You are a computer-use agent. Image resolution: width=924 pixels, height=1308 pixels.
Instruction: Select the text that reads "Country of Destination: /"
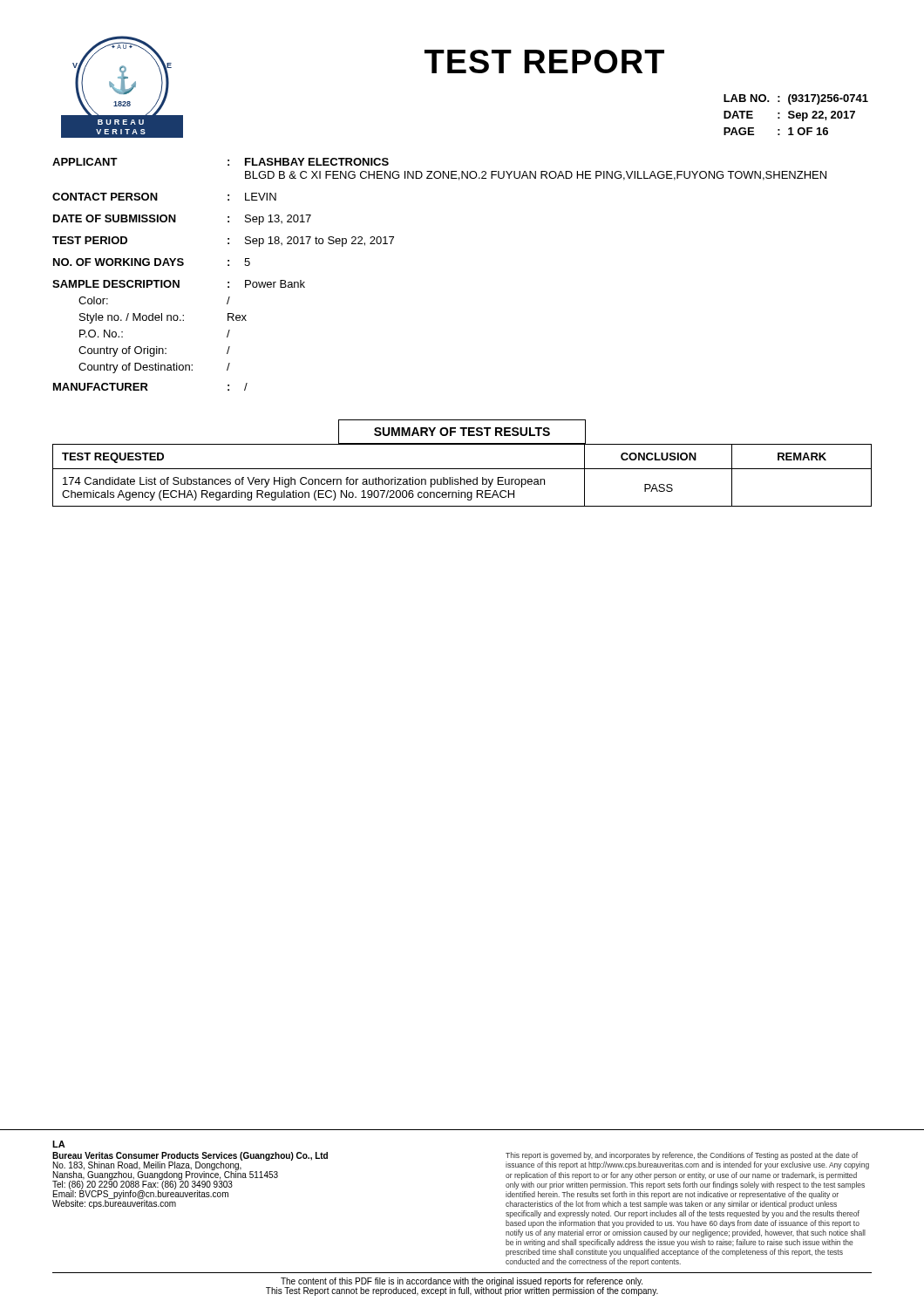(x=154, y=368)
